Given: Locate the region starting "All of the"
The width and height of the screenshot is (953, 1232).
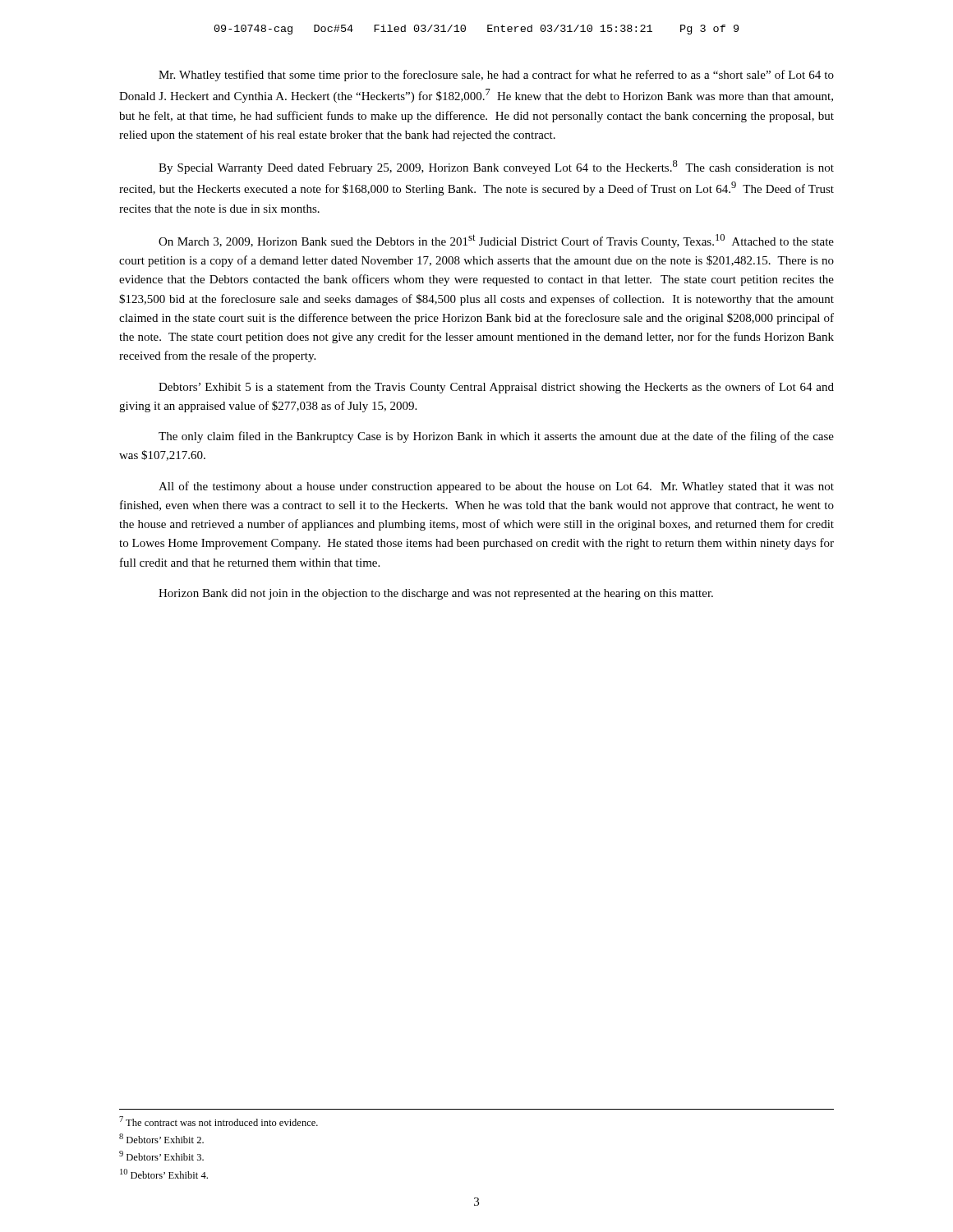Looking at the screenshot, I should click(476, 525).
